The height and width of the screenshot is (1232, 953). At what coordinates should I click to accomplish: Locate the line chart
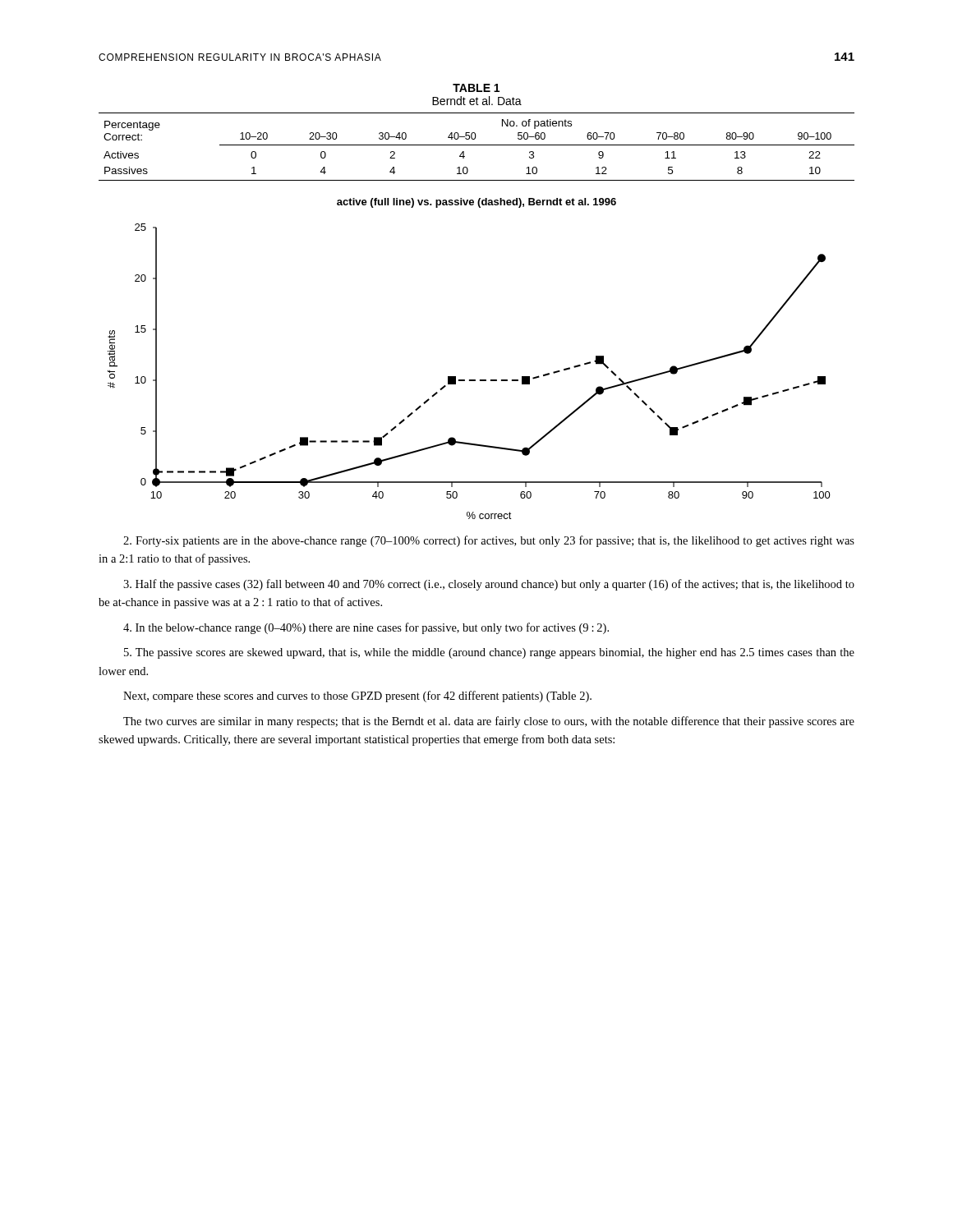coord(476,367)
